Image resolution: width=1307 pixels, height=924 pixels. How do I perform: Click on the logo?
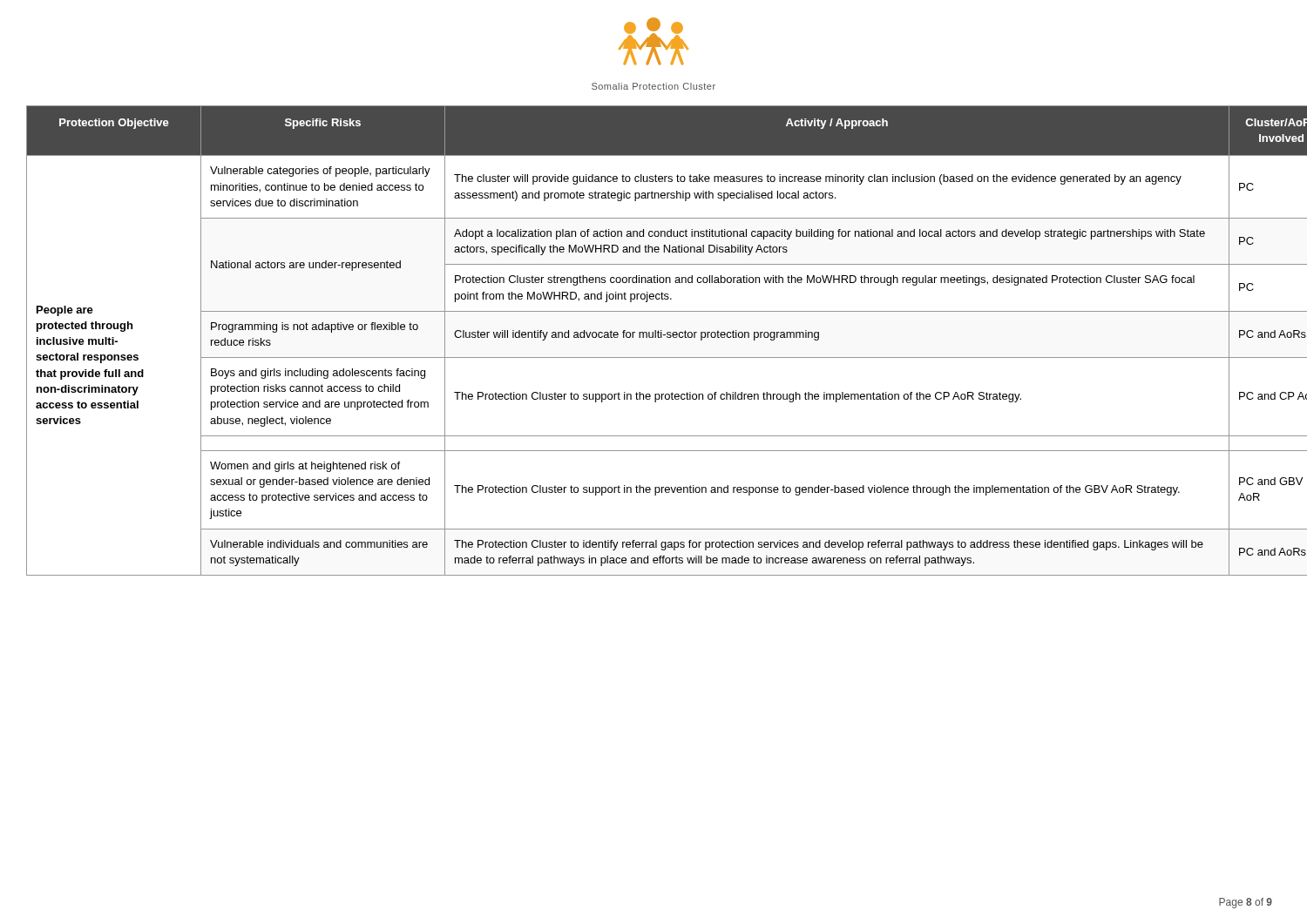(x=654, y=50)
